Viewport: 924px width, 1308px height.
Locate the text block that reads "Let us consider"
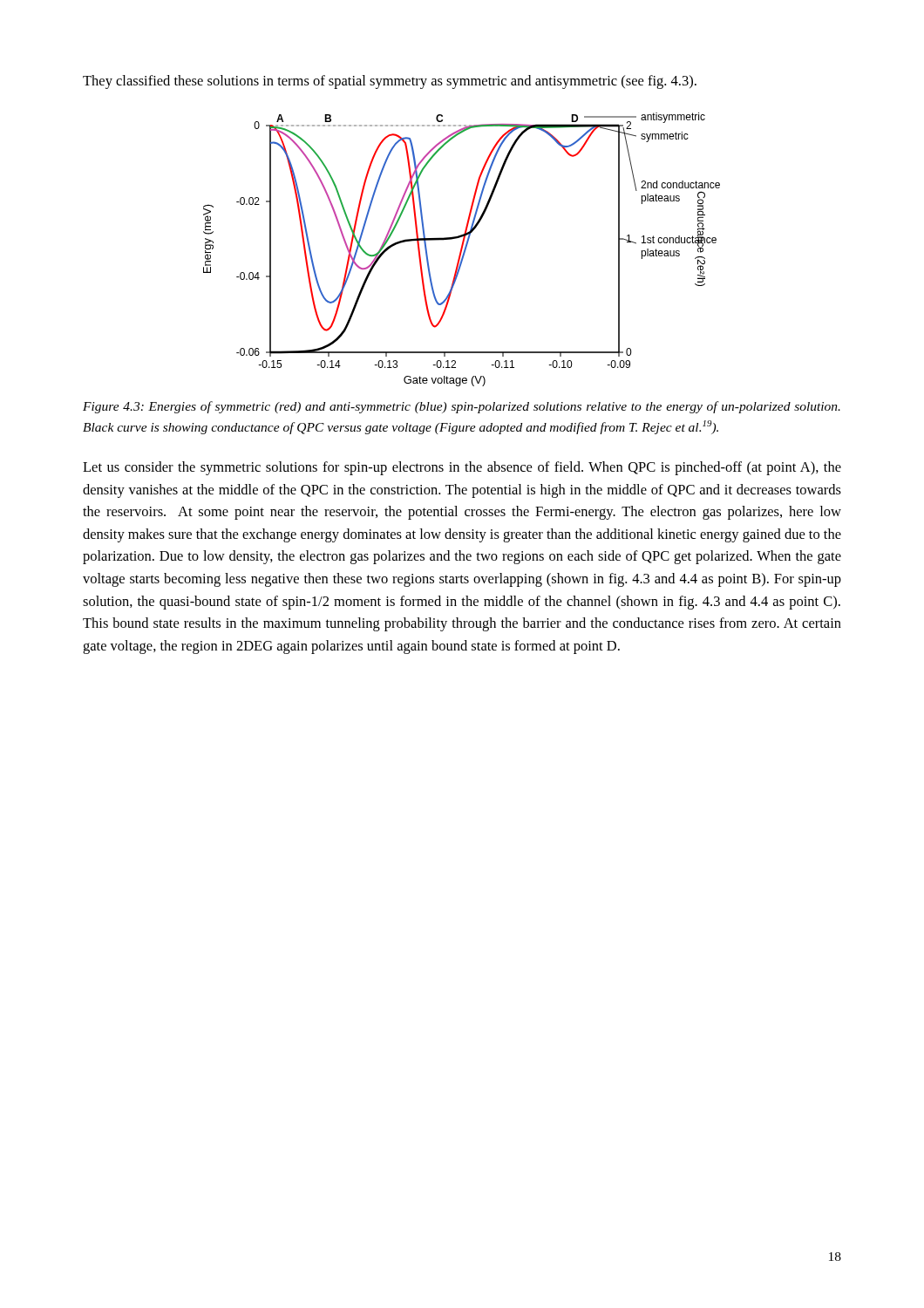point(462,556)
